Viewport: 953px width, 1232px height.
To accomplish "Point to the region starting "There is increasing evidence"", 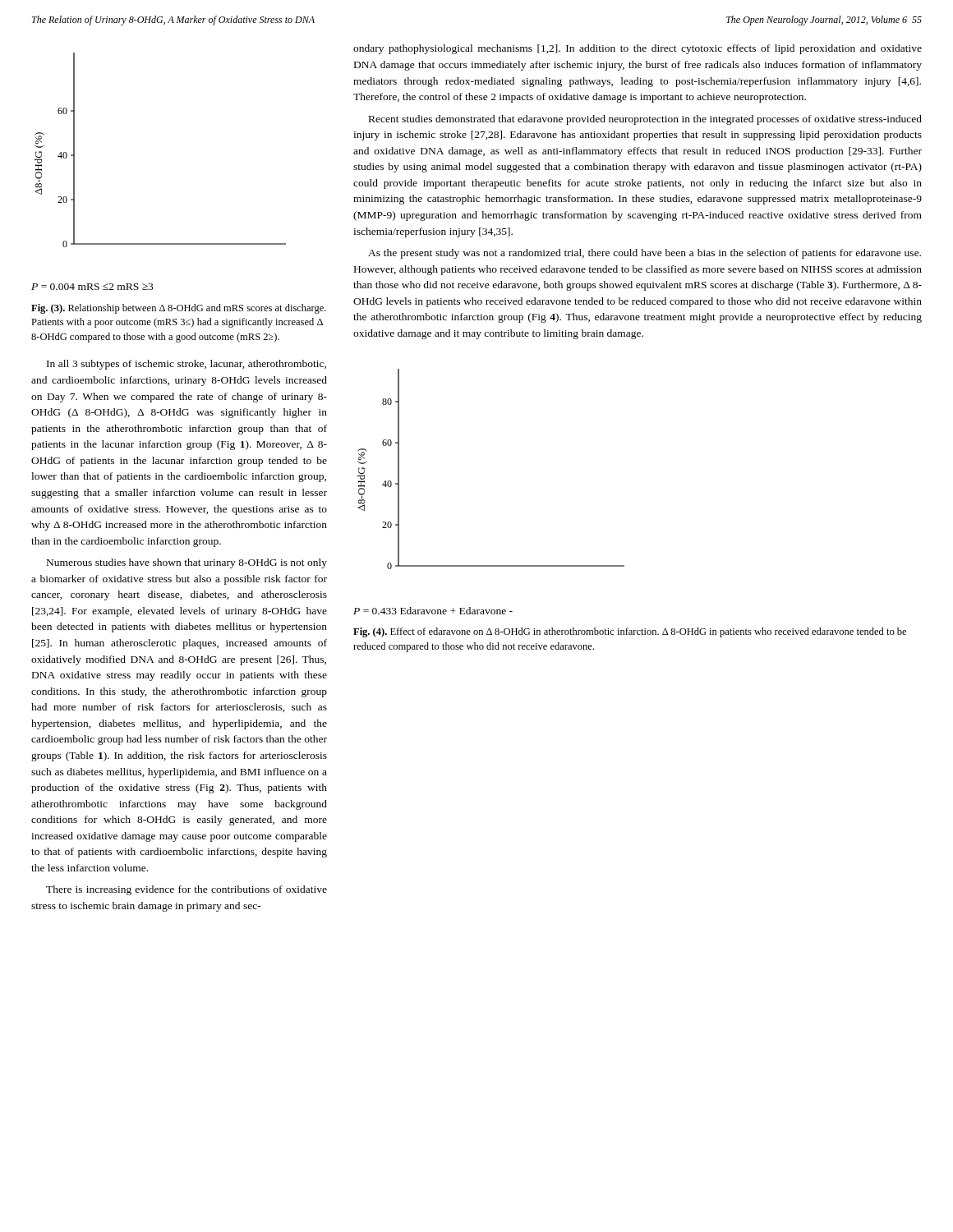I will point(179,898).
